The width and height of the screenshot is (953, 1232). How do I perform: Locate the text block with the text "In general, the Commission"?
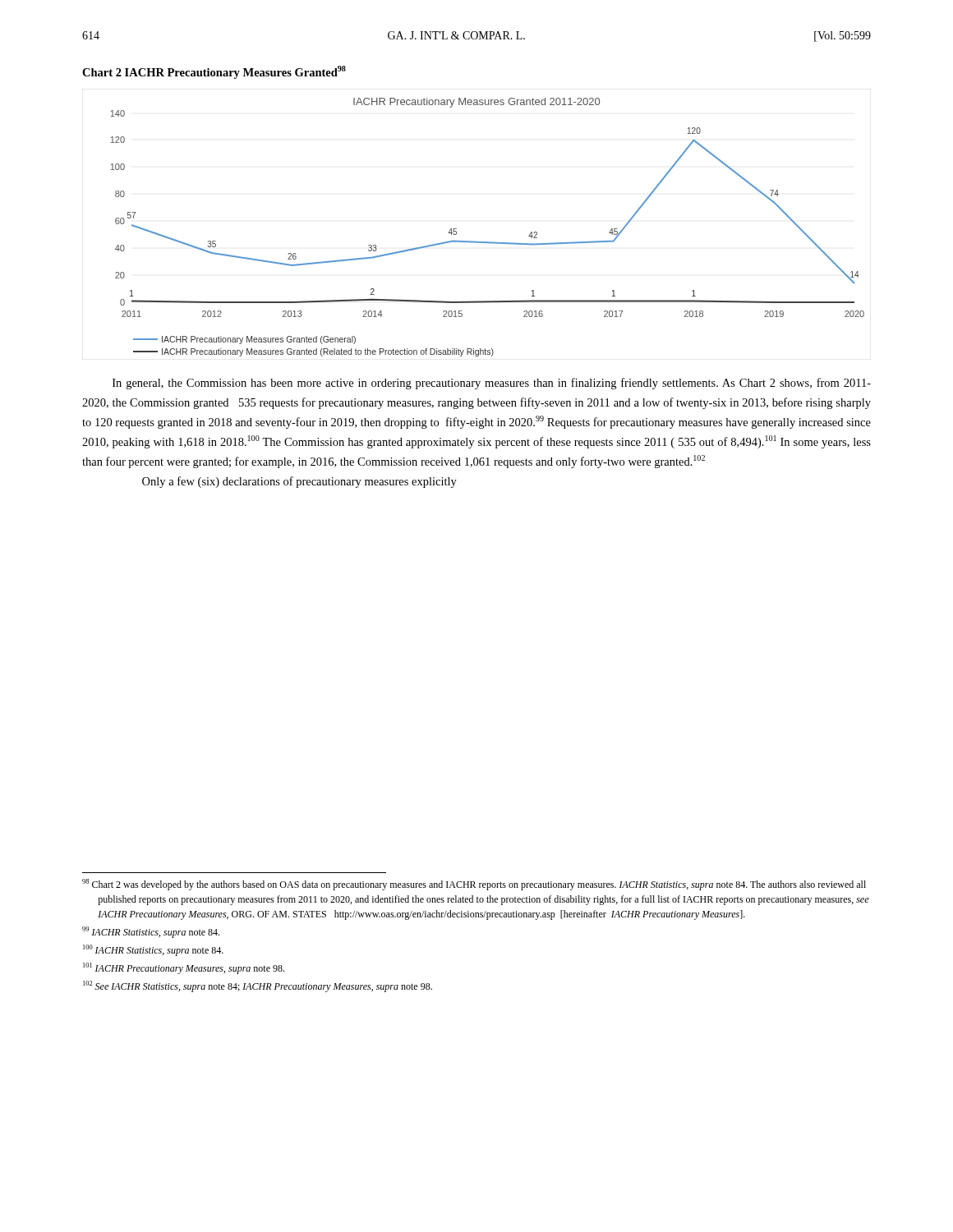coord(476,422)
